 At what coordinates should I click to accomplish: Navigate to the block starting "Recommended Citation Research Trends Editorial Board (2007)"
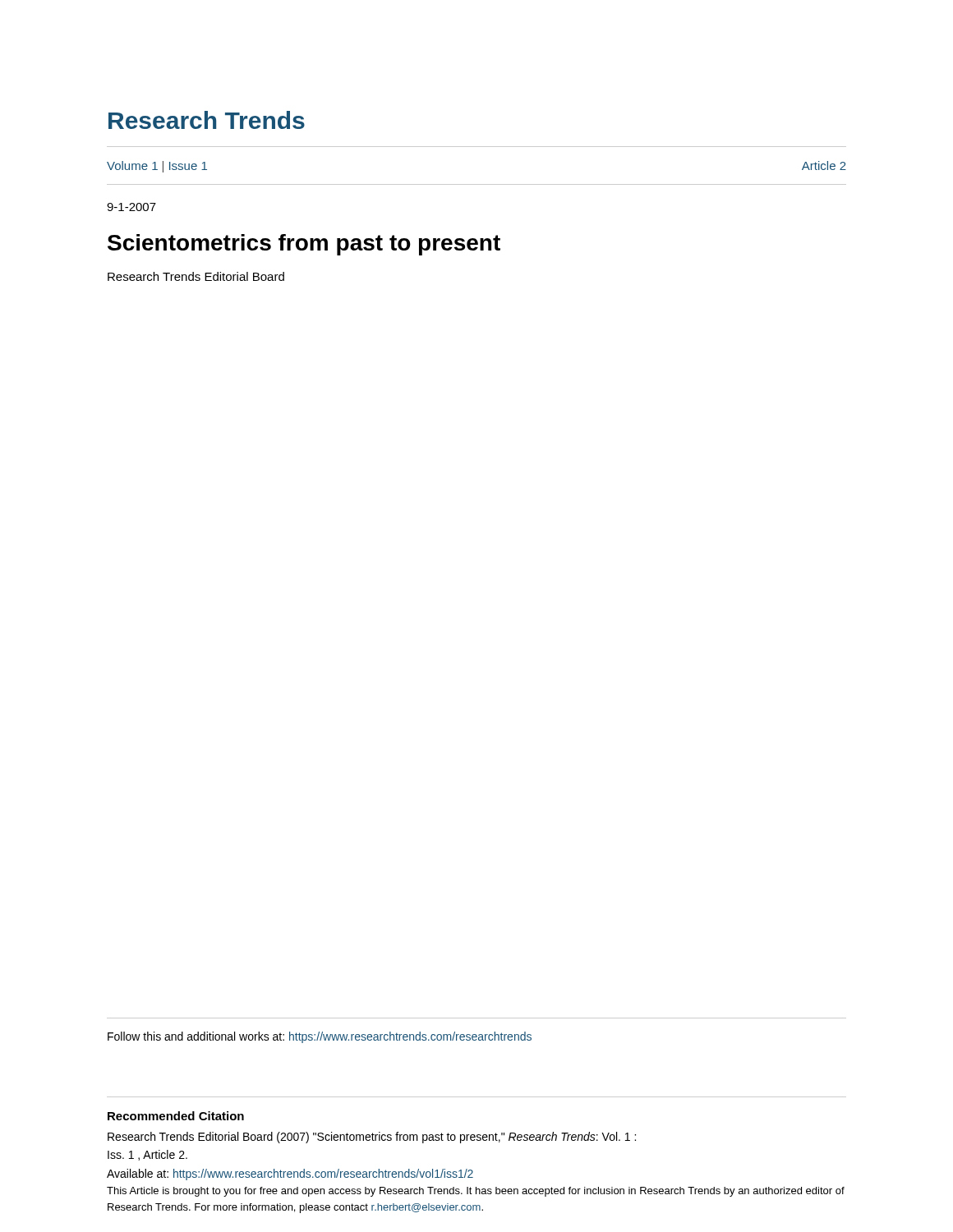coord(476,1146)
